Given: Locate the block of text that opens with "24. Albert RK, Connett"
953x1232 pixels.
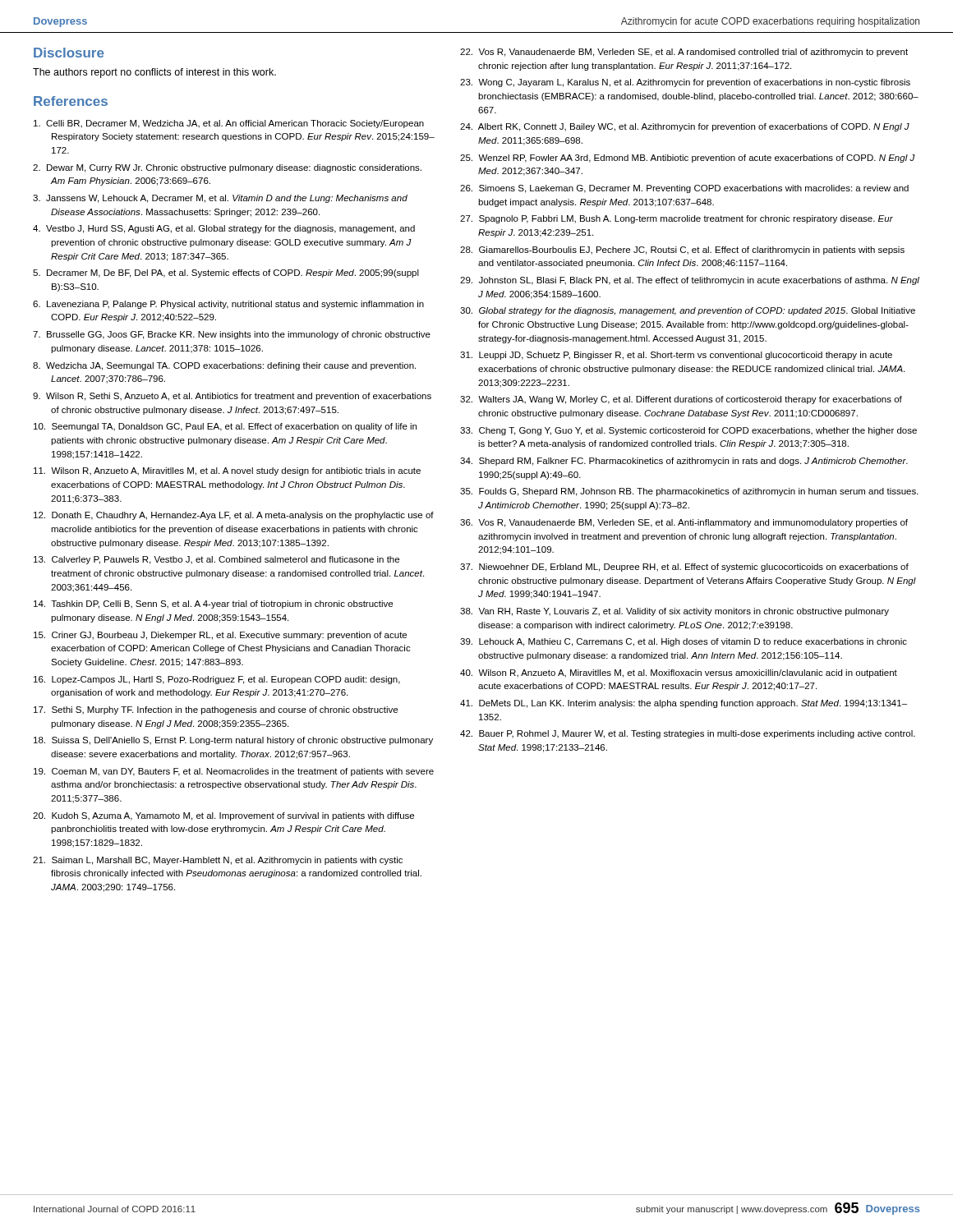Looking at the screenshot, I should tap(685, 134).
